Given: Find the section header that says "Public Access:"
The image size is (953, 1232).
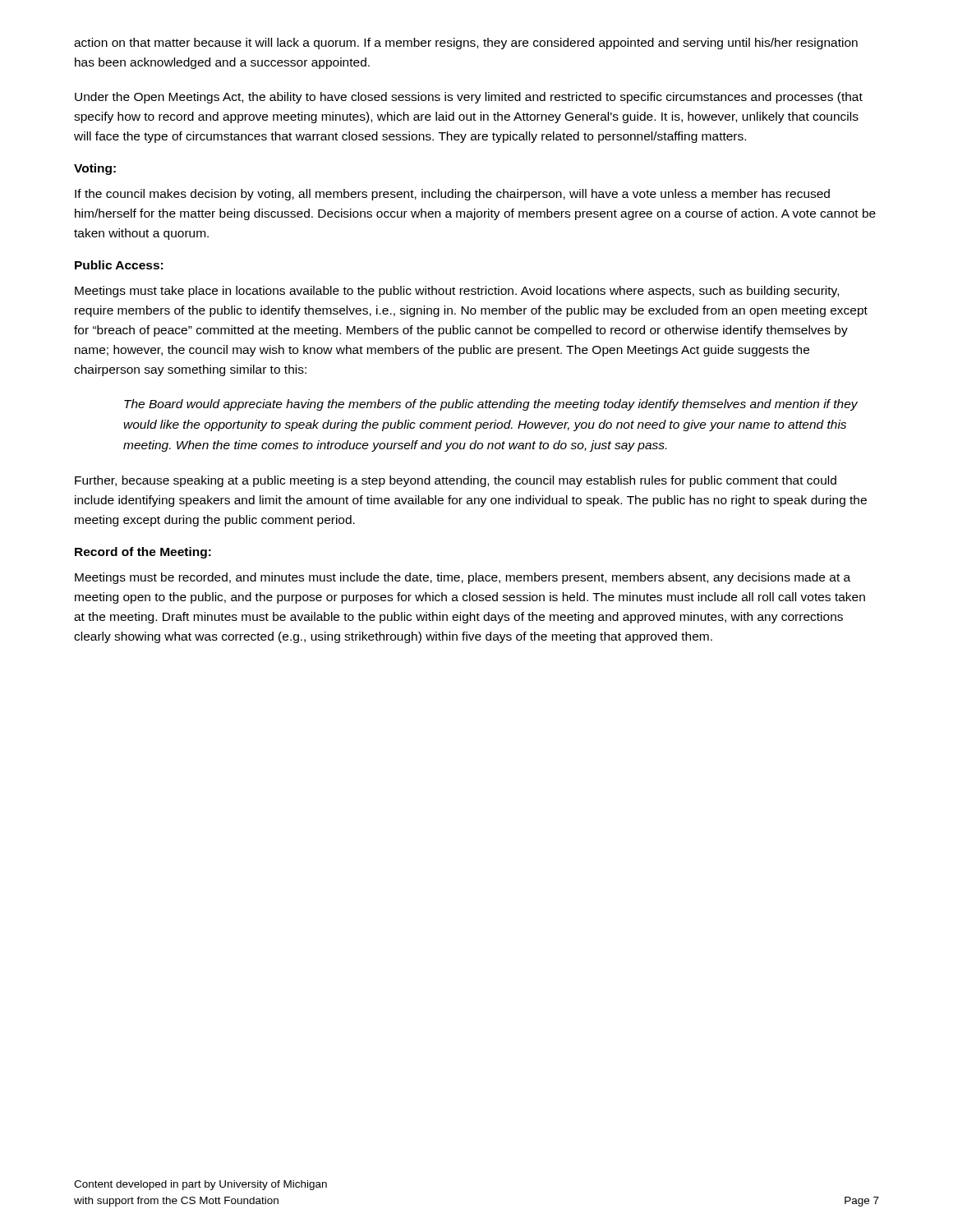Looking at the screenshot, I should coord(119,265).
